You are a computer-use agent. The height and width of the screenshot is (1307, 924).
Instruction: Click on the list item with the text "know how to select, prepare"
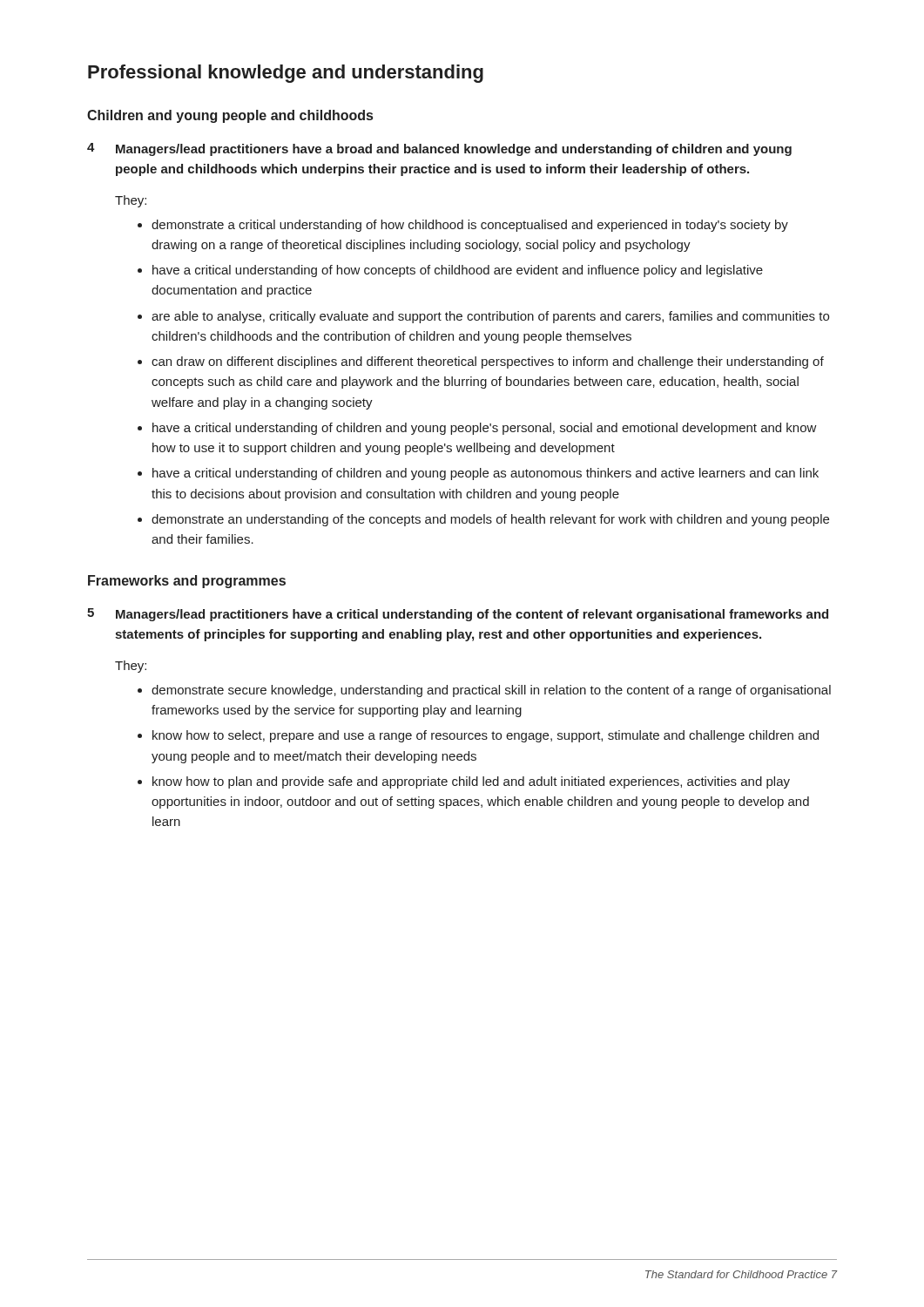coord(486,745)
